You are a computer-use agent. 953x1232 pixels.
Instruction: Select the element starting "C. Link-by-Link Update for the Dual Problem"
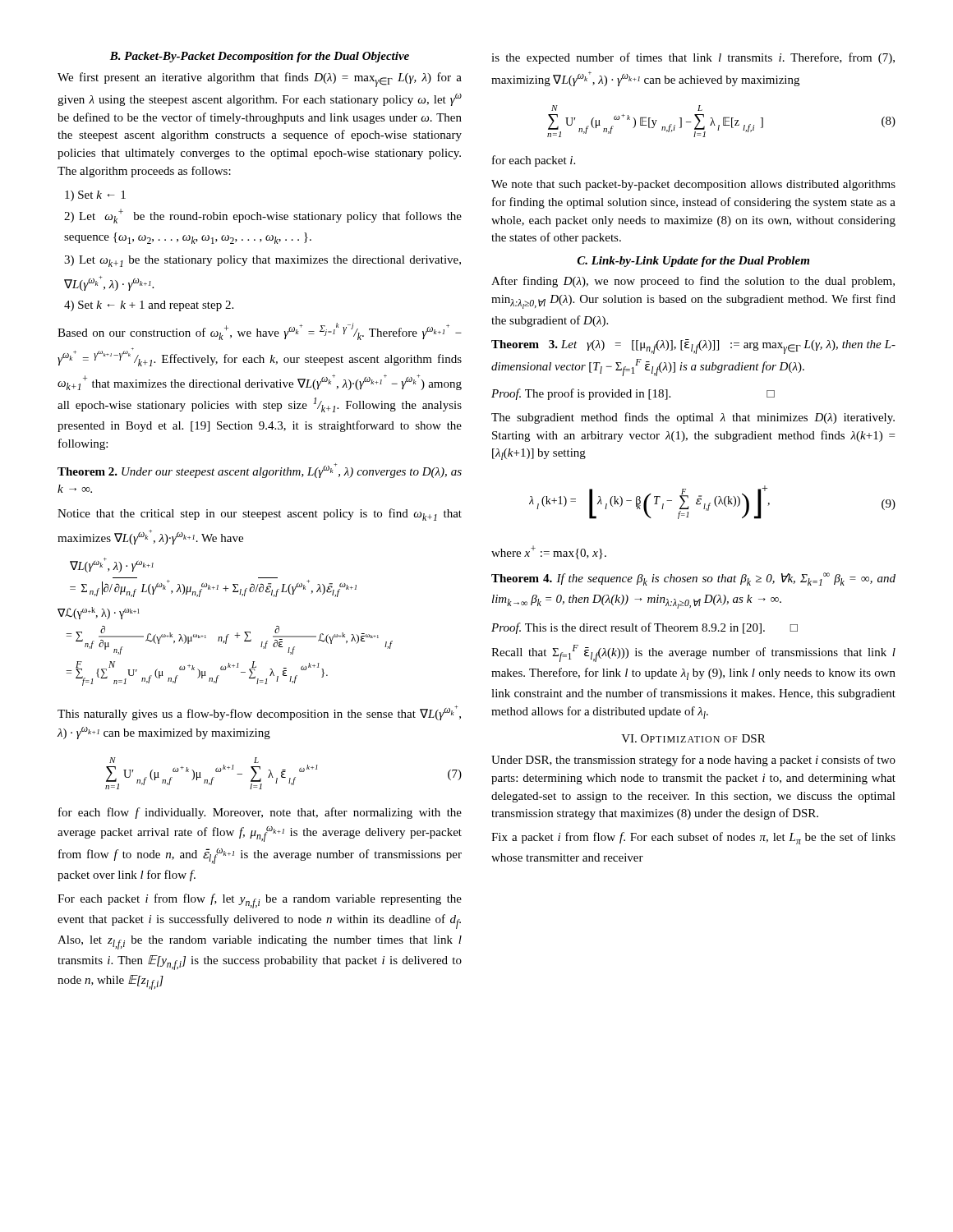pyautogui.click(x=693, y=261)
